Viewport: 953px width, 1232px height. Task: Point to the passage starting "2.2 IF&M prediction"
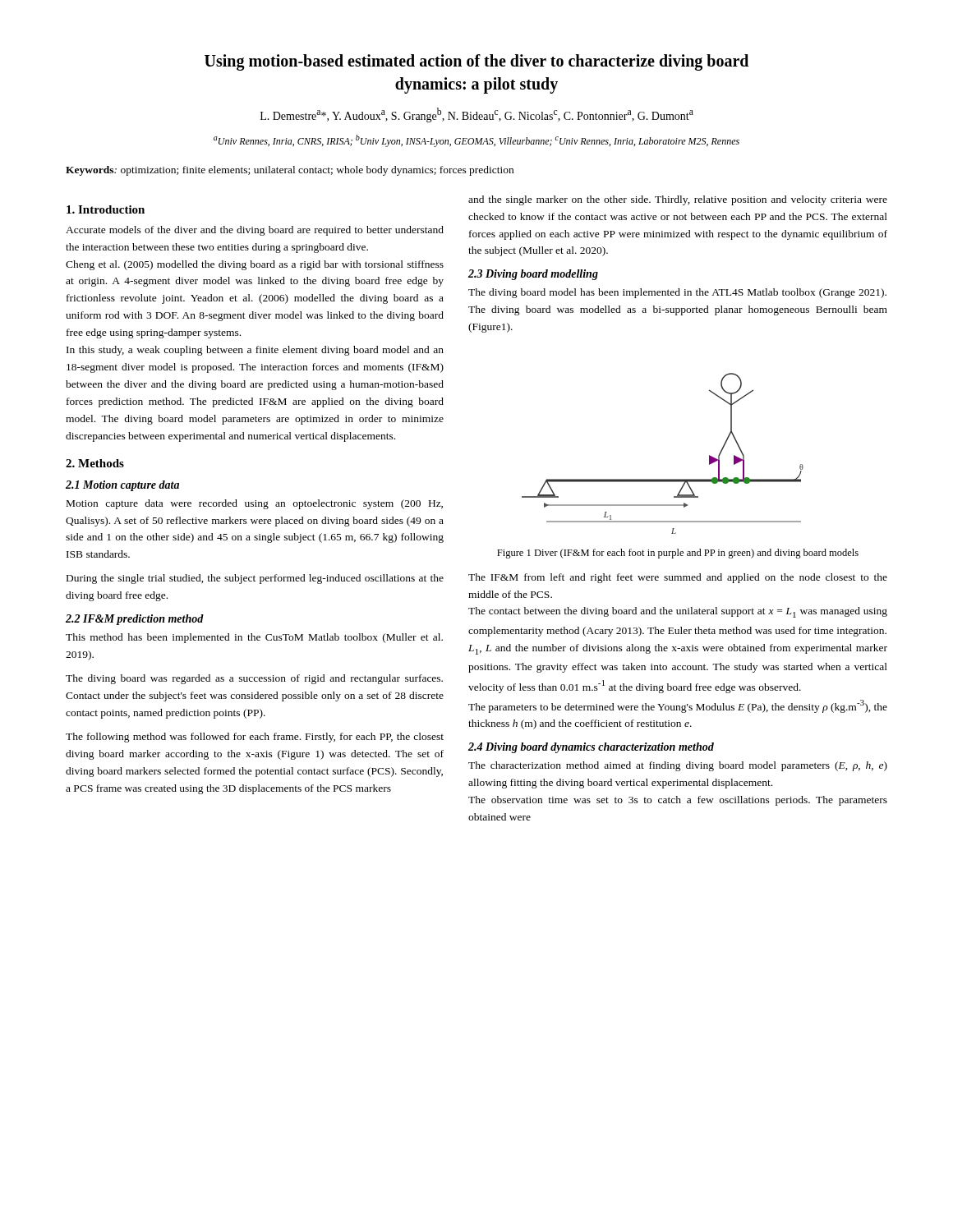click(x=134, y=619)
